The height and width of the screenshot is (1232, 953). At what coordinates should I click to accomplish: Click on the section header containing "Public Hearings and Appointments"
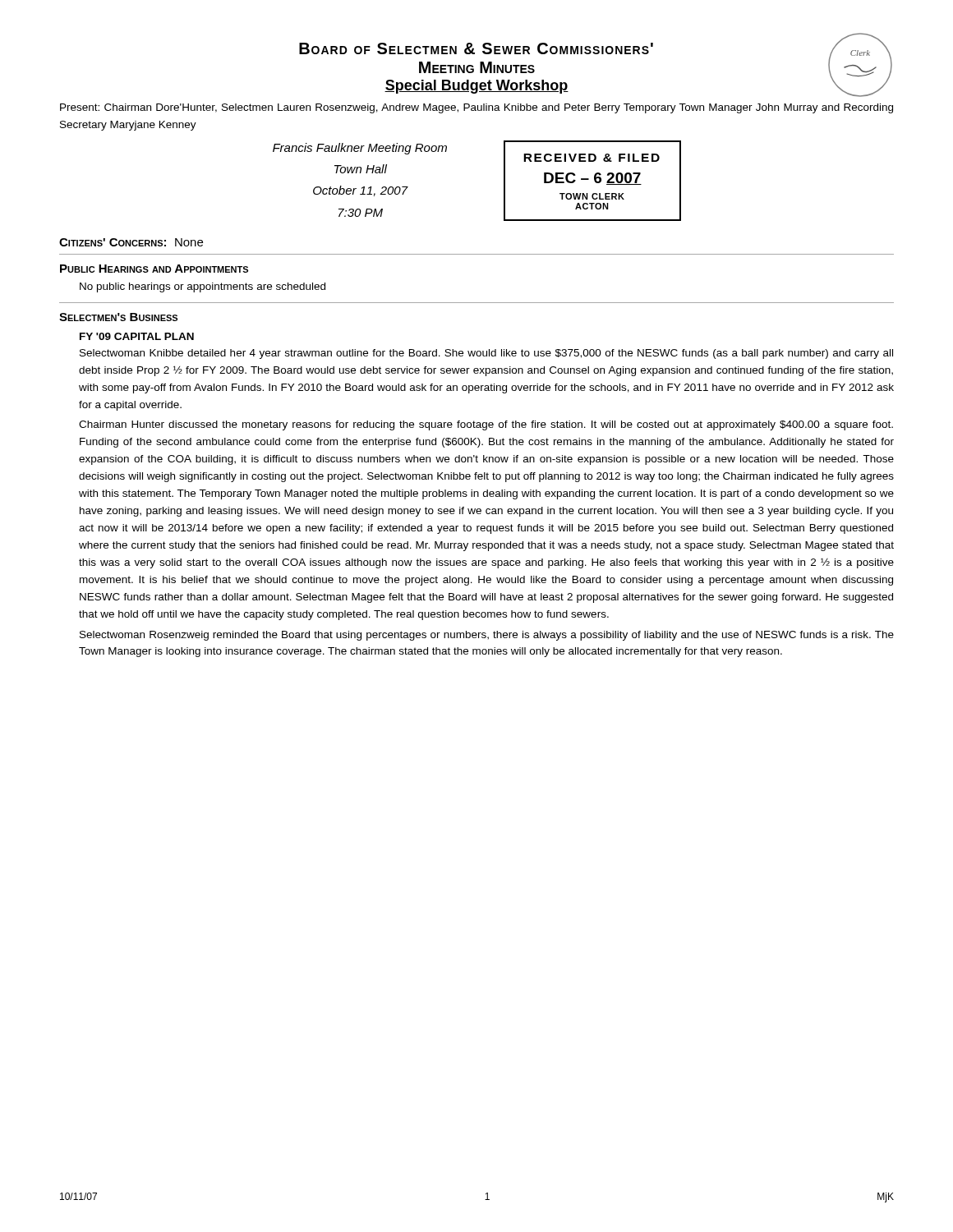tap(154, 268)
